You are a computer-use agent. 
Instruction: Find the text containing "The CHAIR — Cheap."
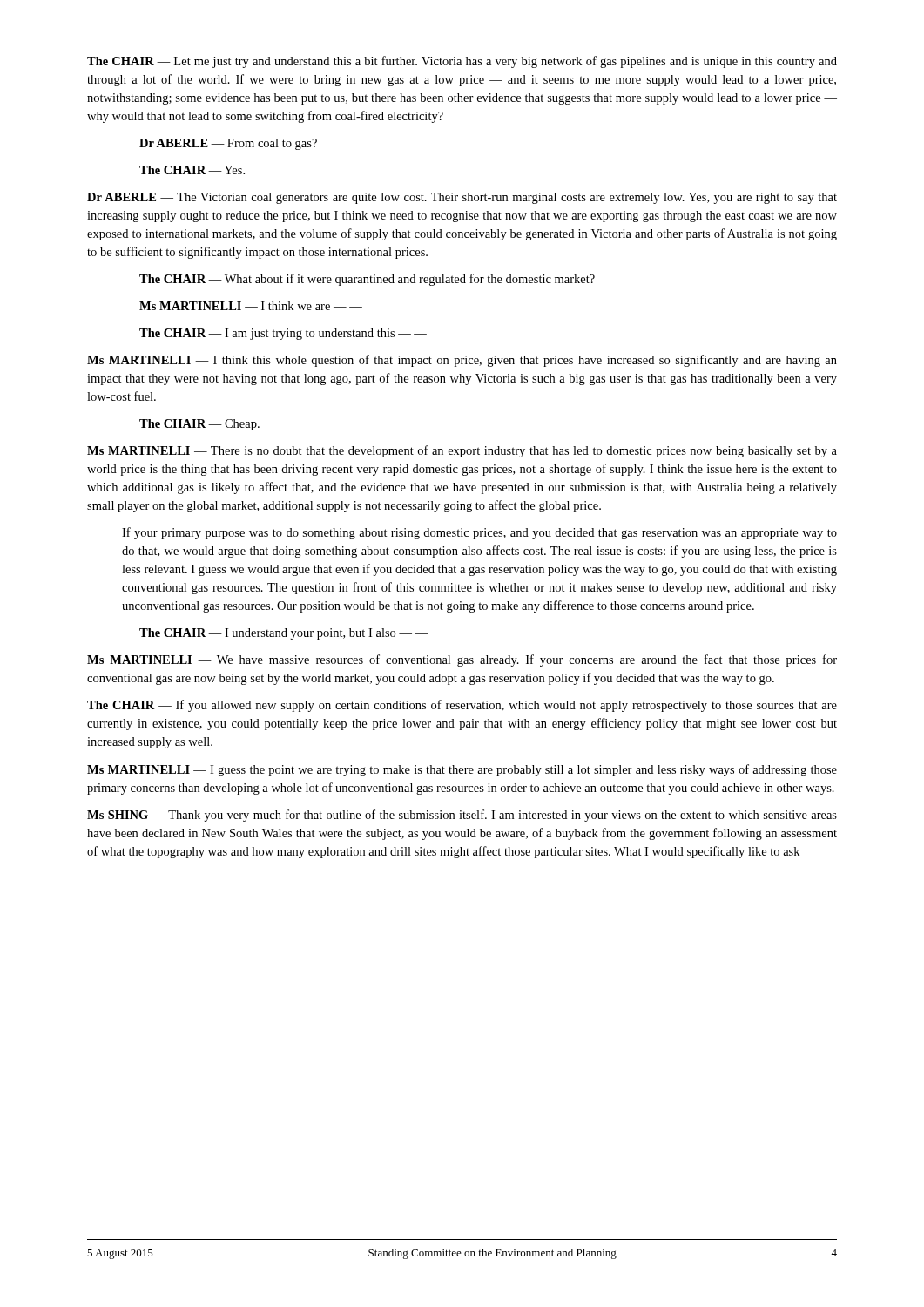(199, 425)
